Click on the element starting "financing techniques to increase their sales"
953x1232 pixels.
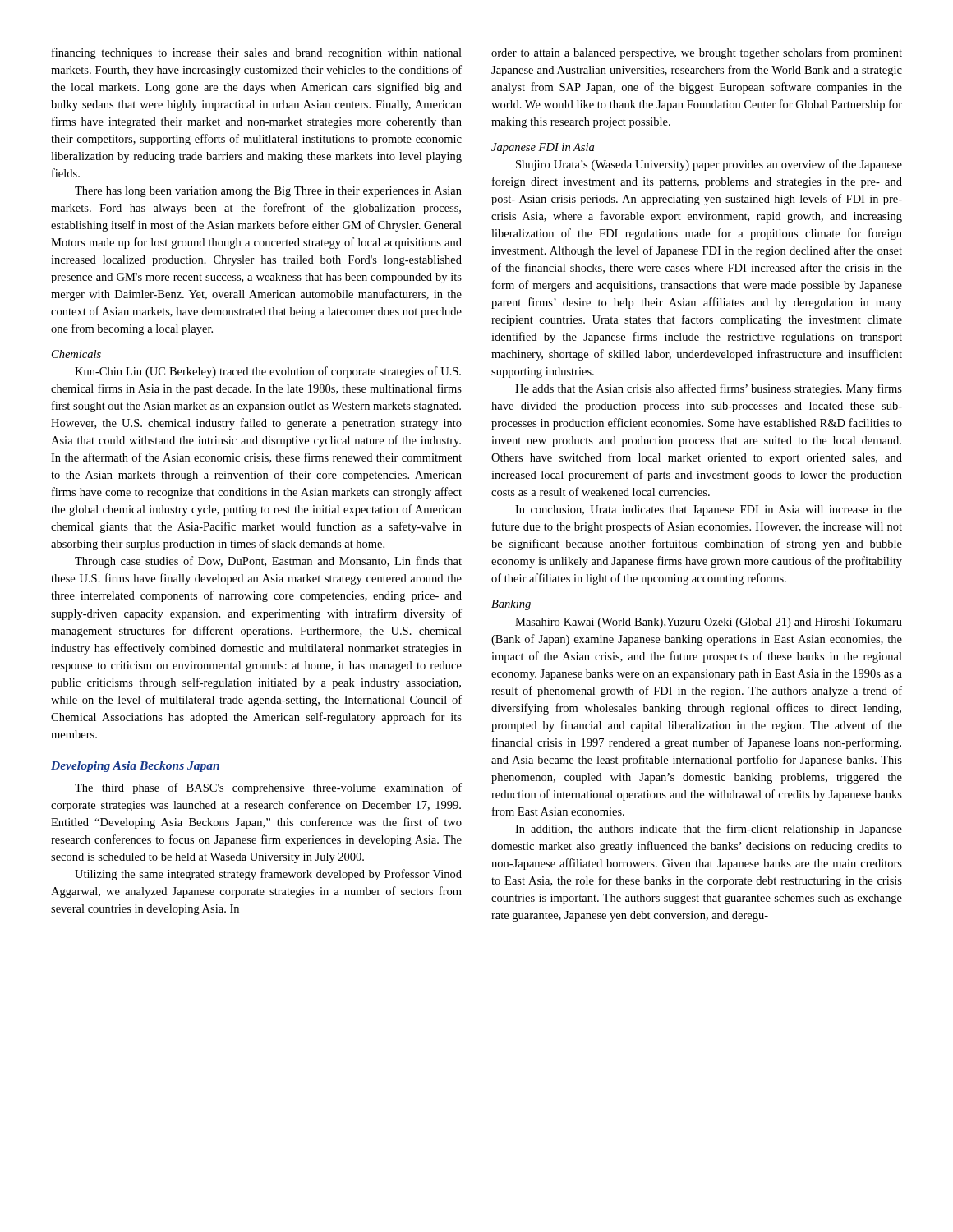(x=256, y=113)
